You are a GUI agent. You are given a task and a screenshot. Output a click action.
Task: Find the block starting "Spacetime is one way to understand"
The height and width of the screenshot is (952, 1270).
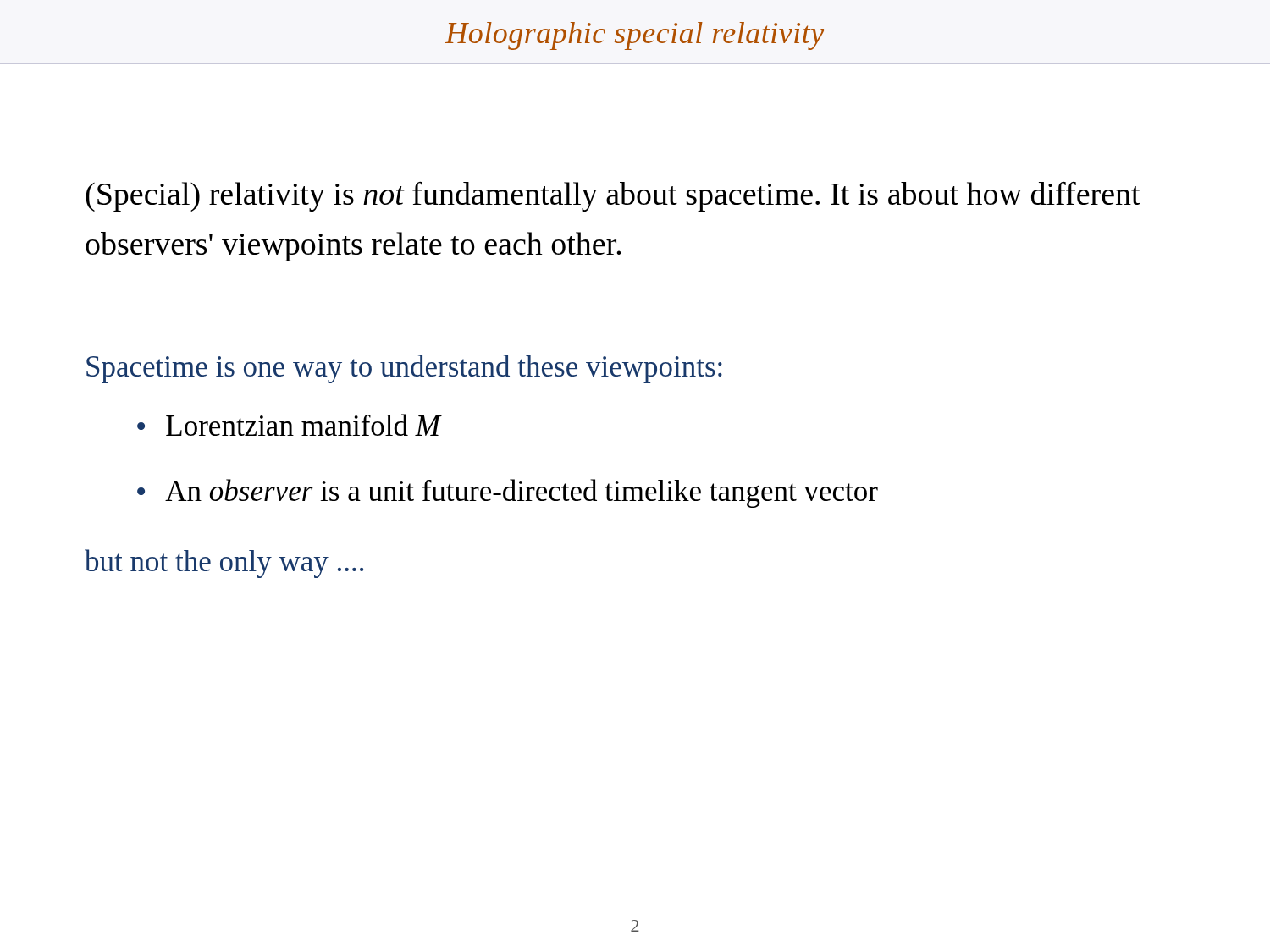(404, 367)
